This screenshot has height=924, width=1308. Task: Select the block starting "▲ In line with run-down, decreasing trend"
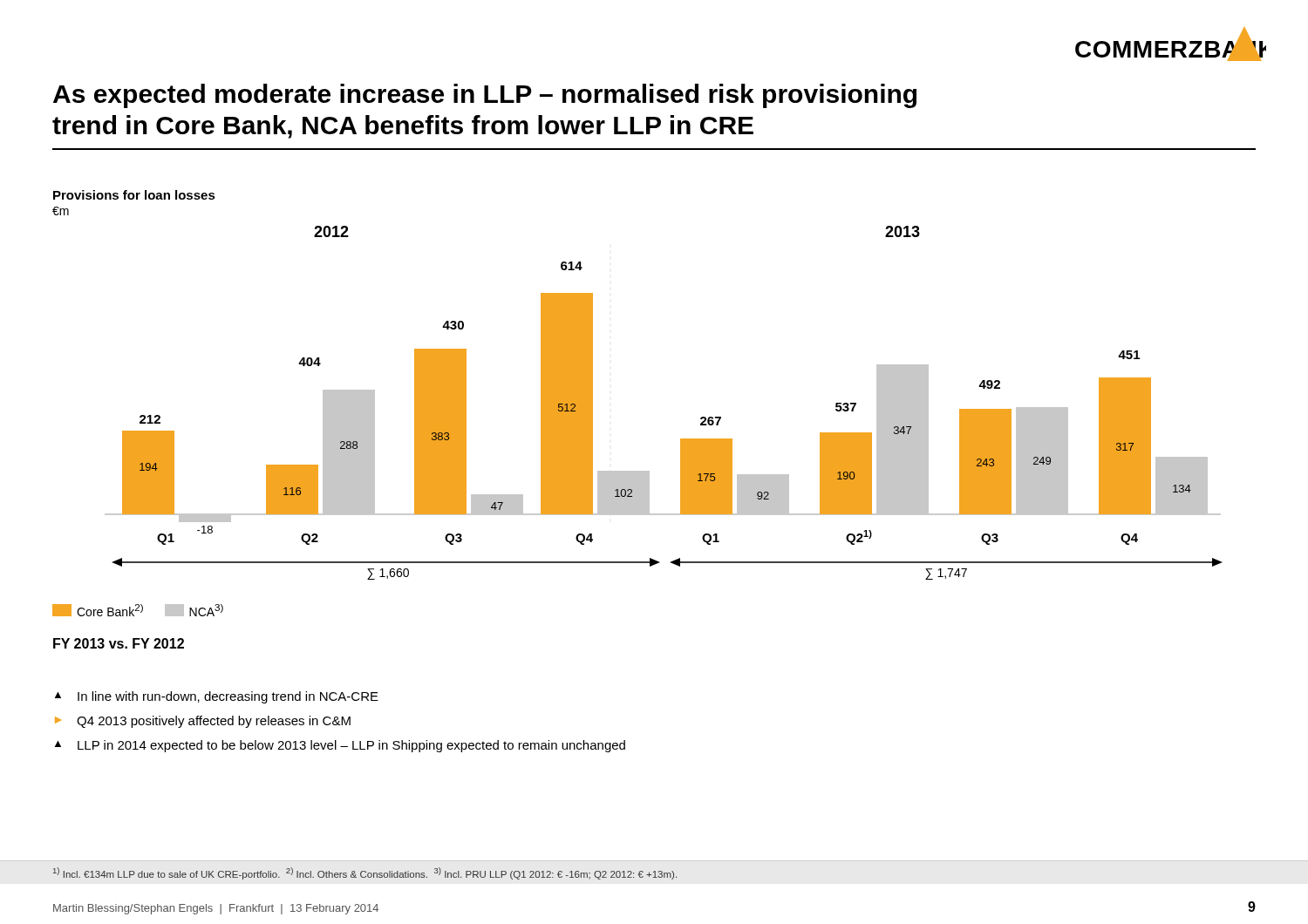click(215, 695)
